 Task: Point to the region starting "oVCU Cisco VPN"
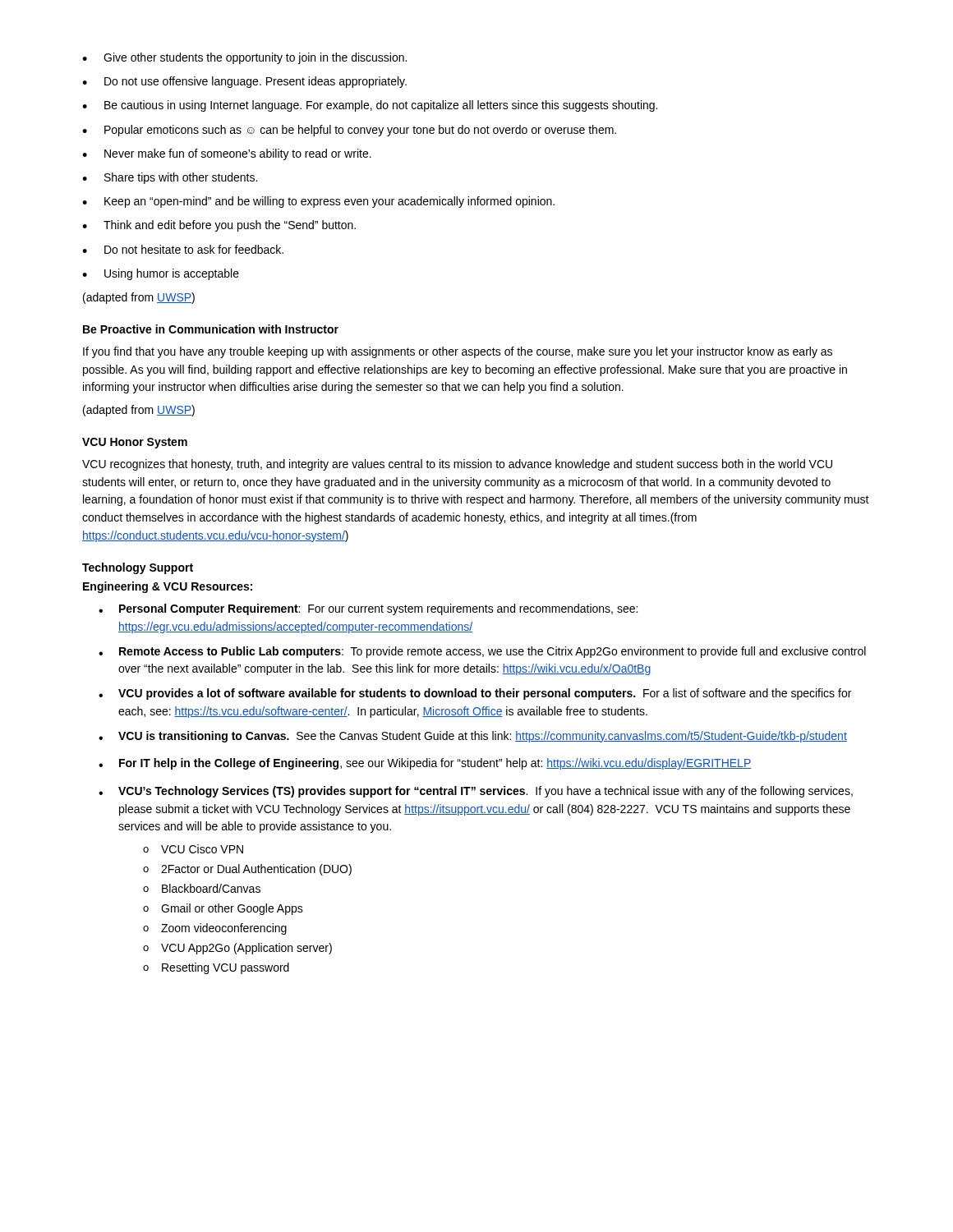tap(194, 850)
